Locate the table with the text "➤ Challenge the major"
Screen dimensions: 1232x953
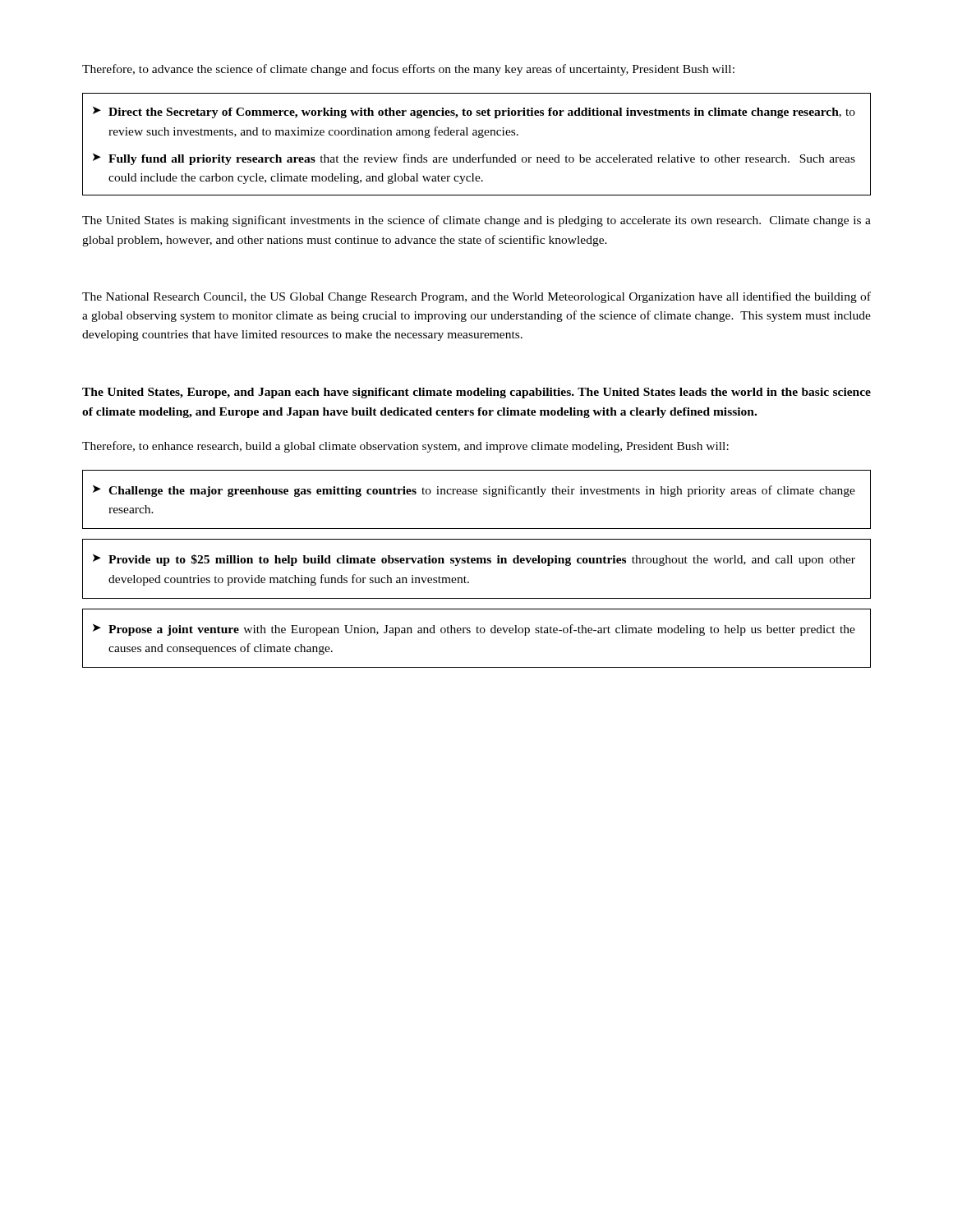pos(476,499)
